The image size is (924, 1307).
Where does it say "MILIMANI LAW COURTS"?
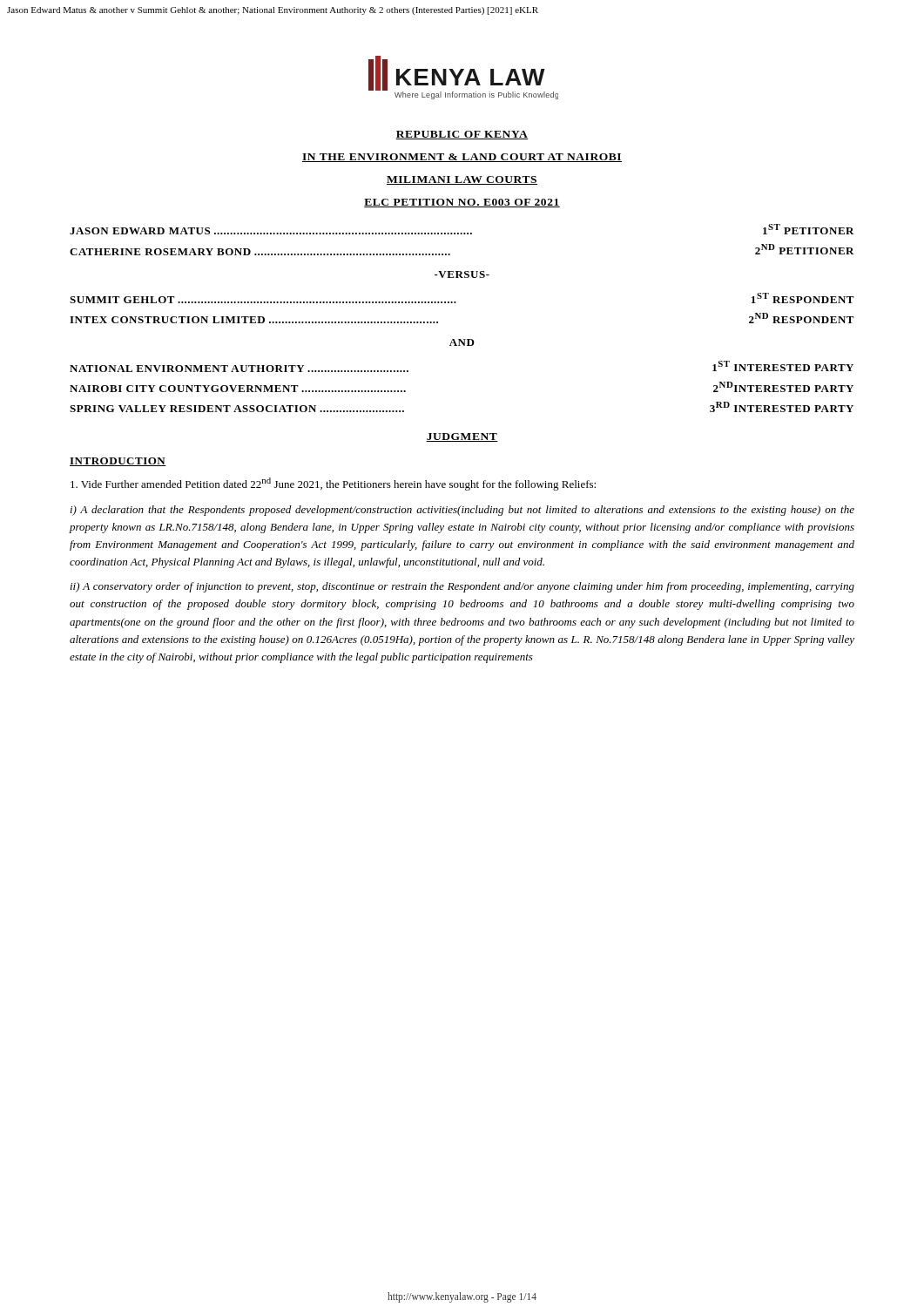[x=462, y=179]
